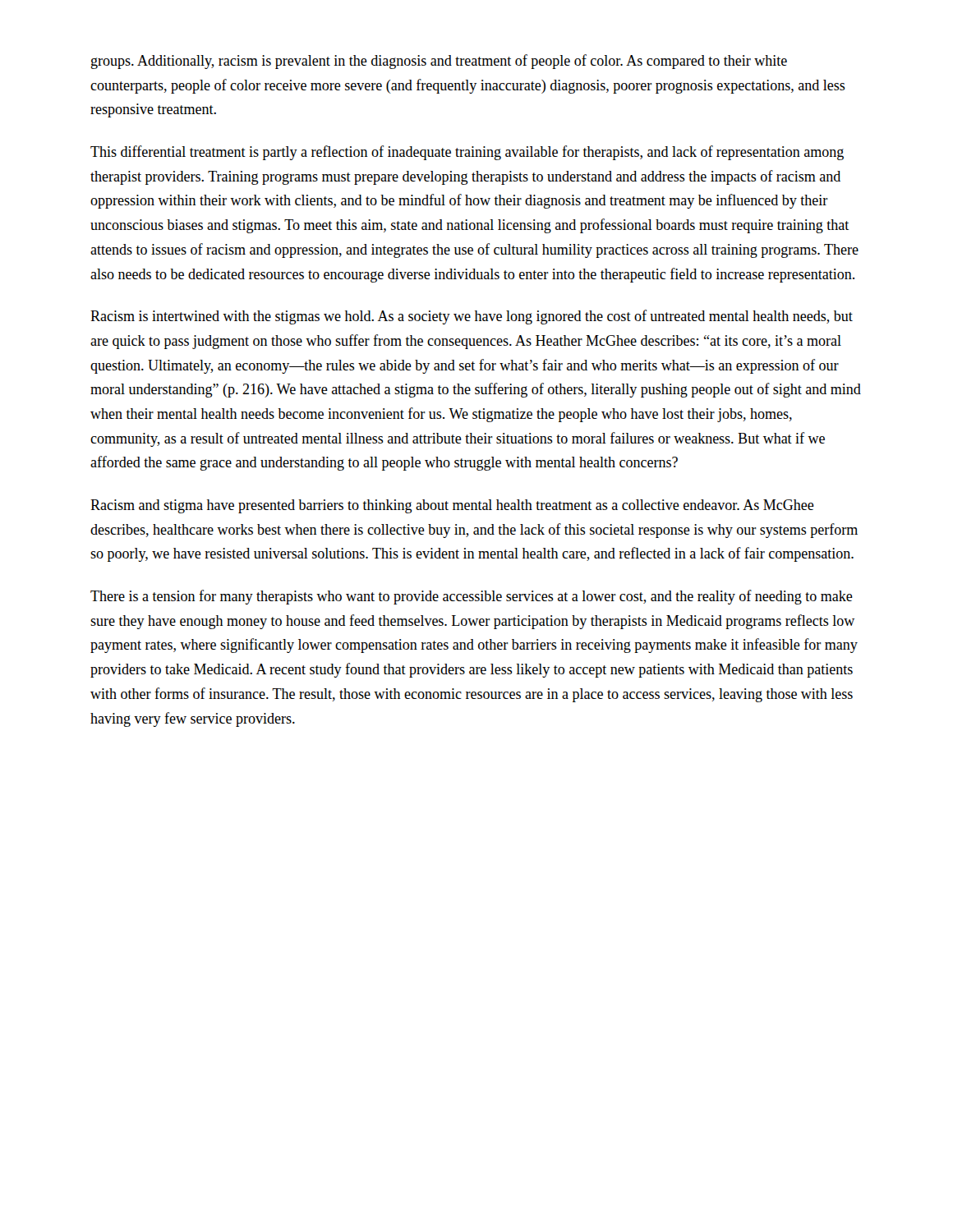
Task: Click on the block starting "There is a tension for many therapists"
Action: coord(474,657)
